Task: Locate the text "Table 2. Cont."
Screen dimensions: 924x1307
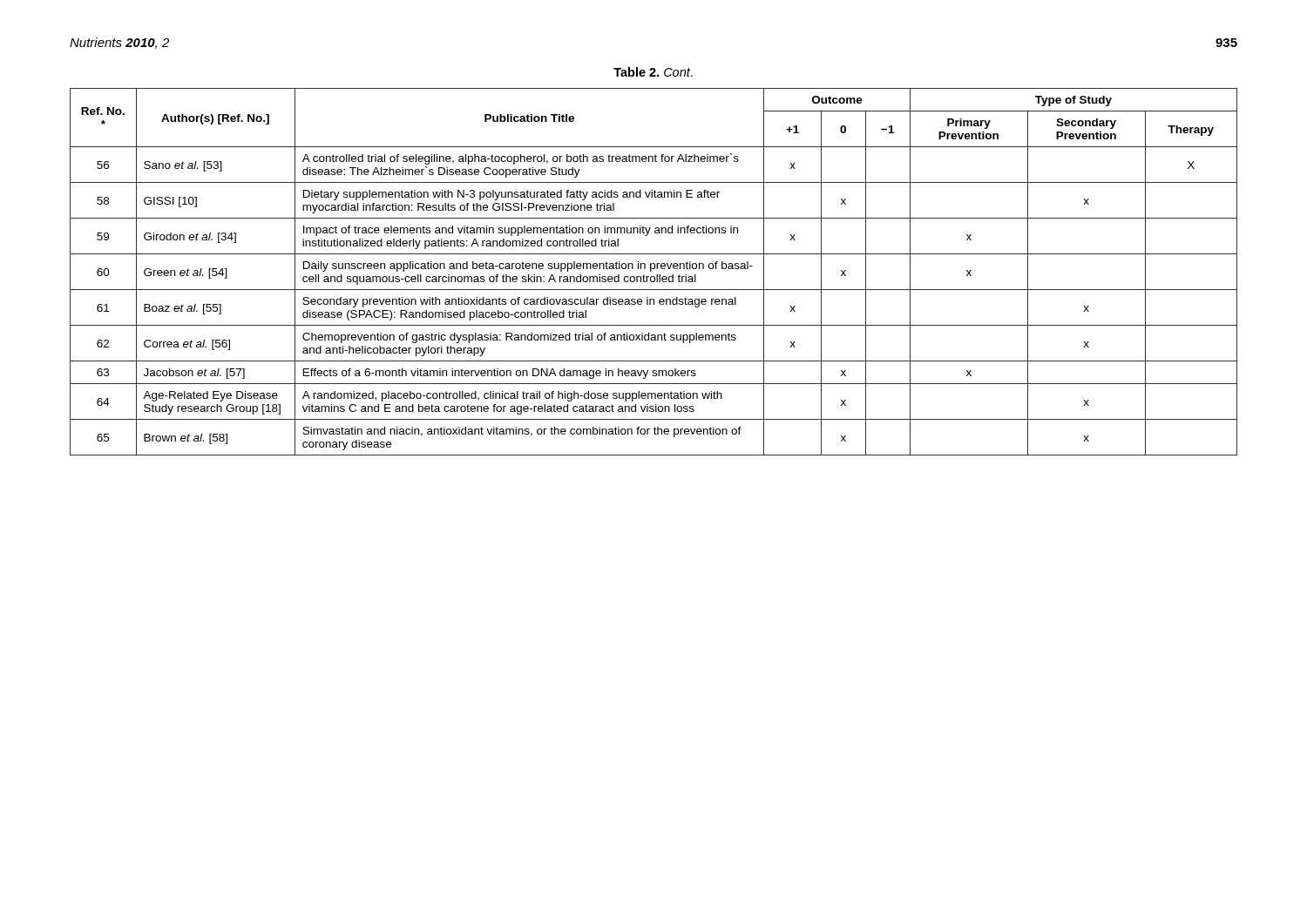Action: pyautogui.click(x=654, y=72)
